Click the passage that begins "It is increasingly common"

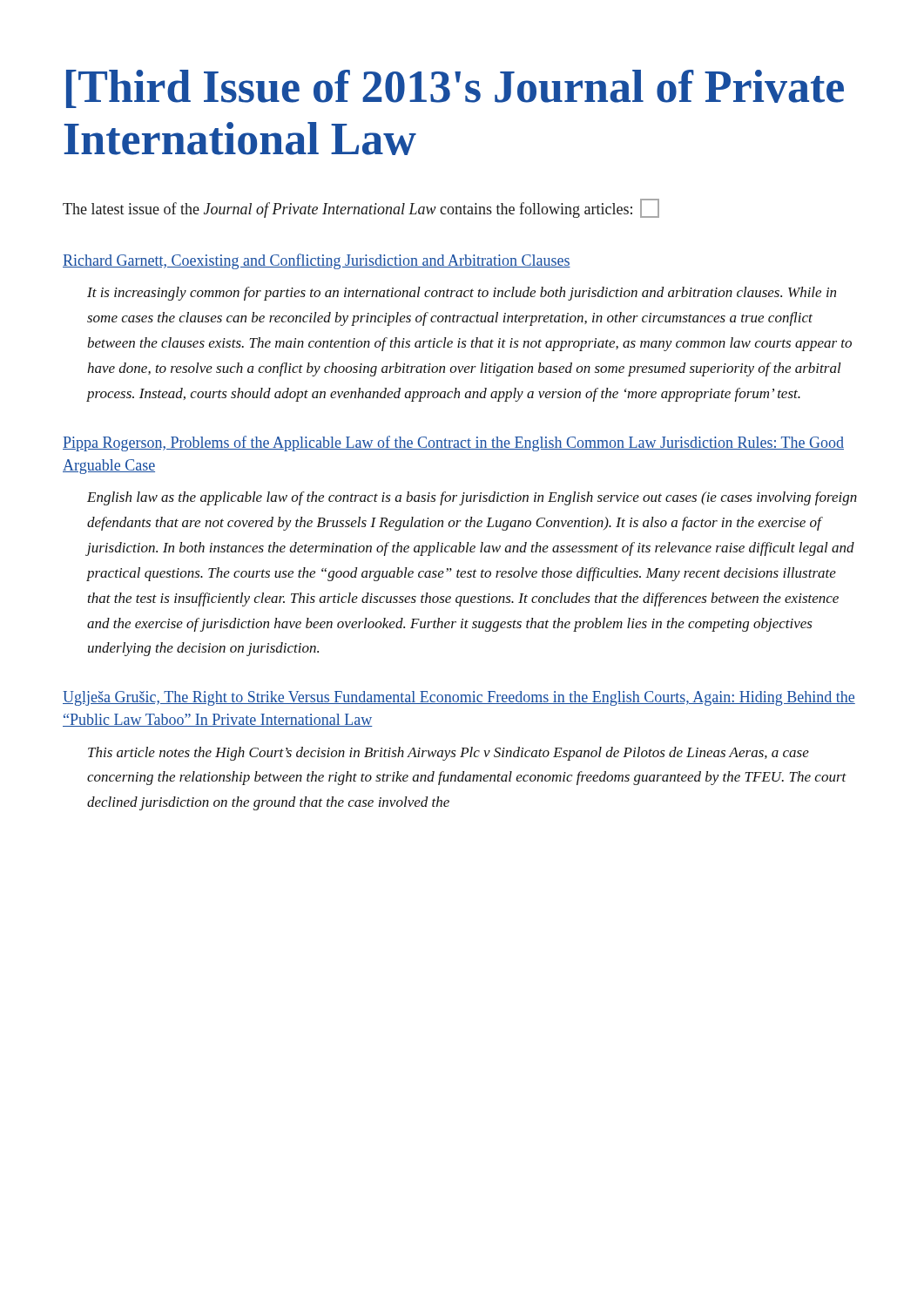pos(470,343)
